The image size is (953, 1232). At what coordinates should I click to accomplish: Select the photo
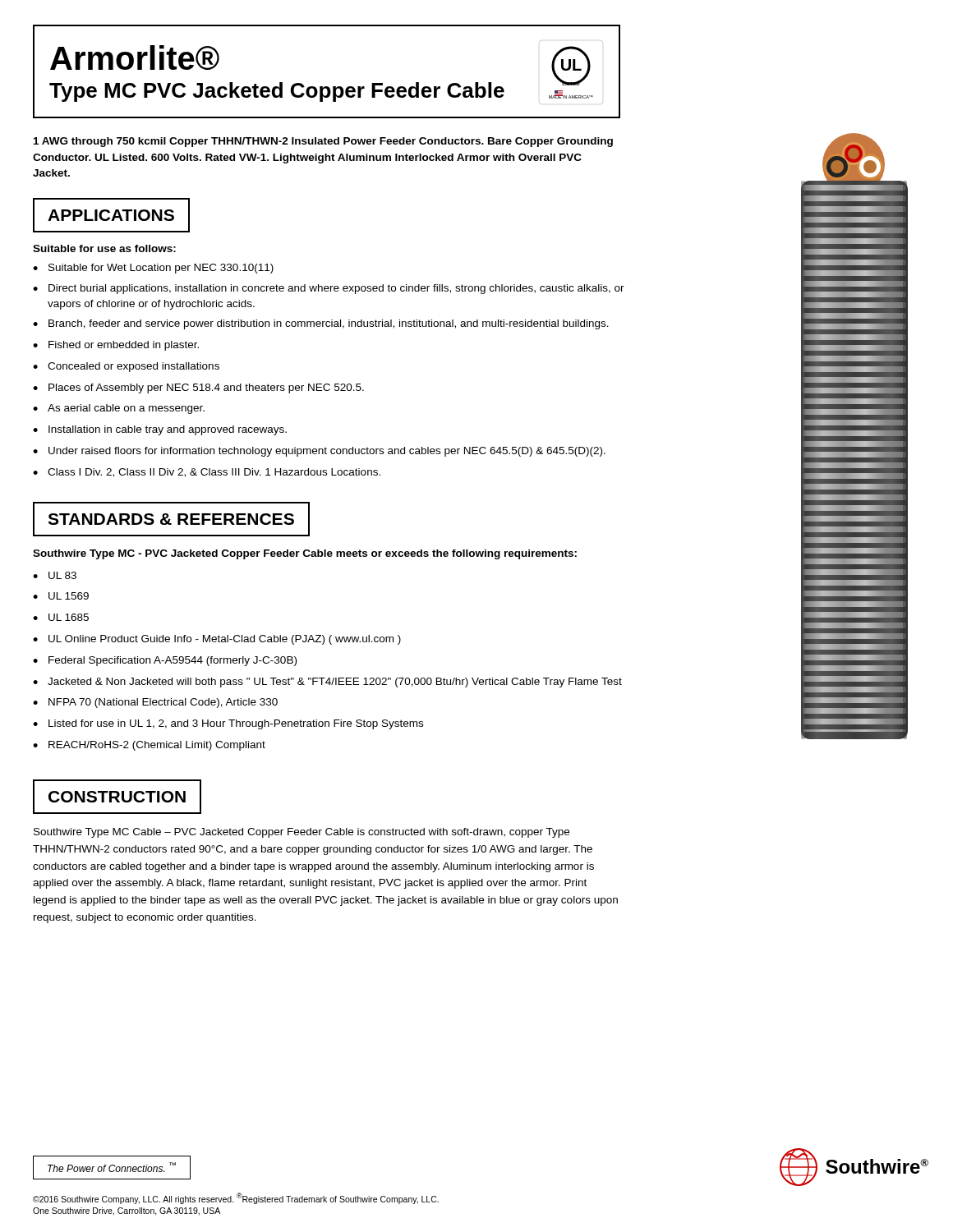[854, 439]
